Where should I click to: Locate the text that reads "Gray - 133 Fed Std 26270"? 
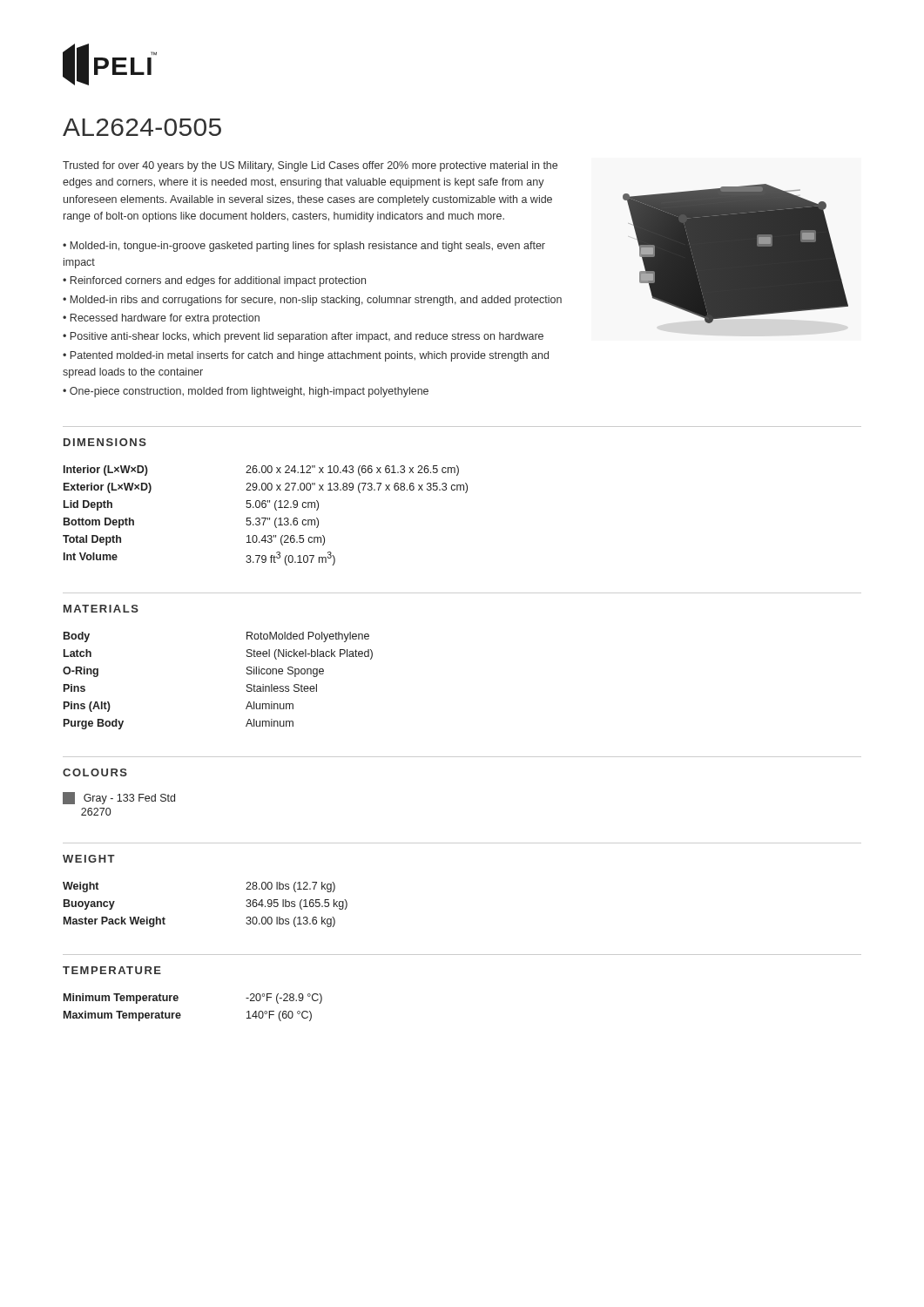tap(119, 805)
